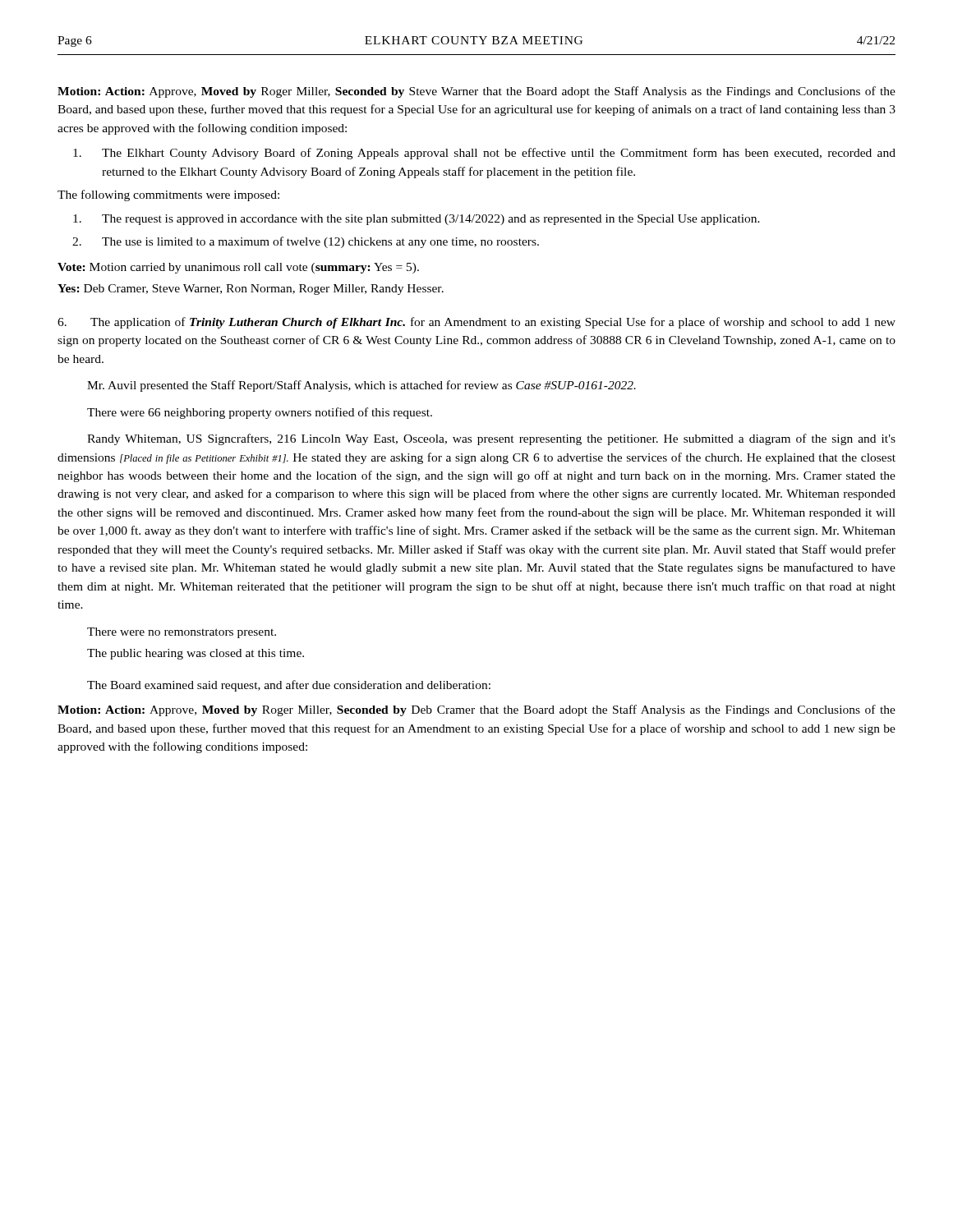Select the text with the text "There were no remonstrators present."
This screenshot has width=953, height=1232.
[x=182, y=631]
